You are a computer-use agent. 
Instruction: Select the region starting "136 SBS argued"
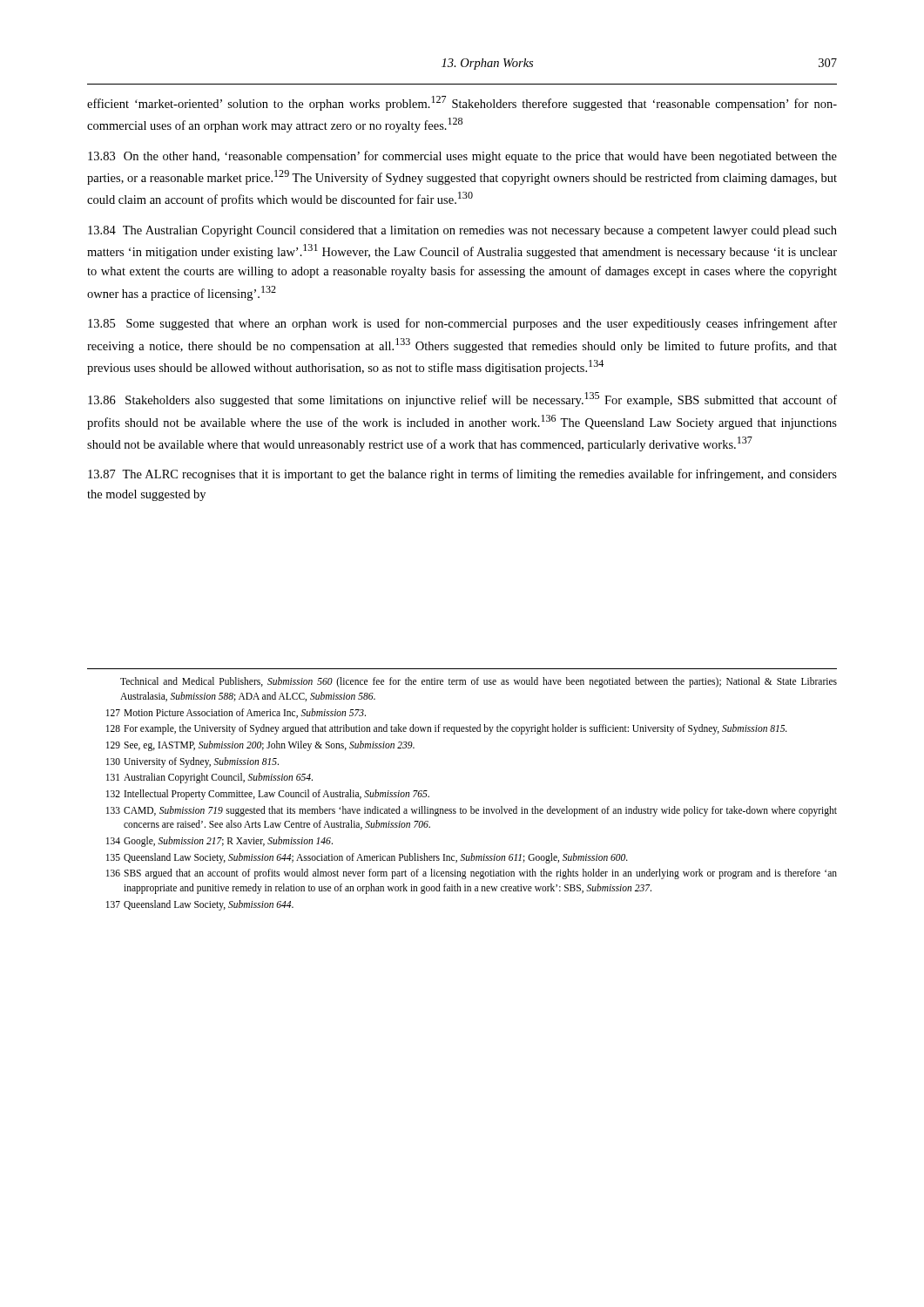pyautogui.click(x=462, y=881)
